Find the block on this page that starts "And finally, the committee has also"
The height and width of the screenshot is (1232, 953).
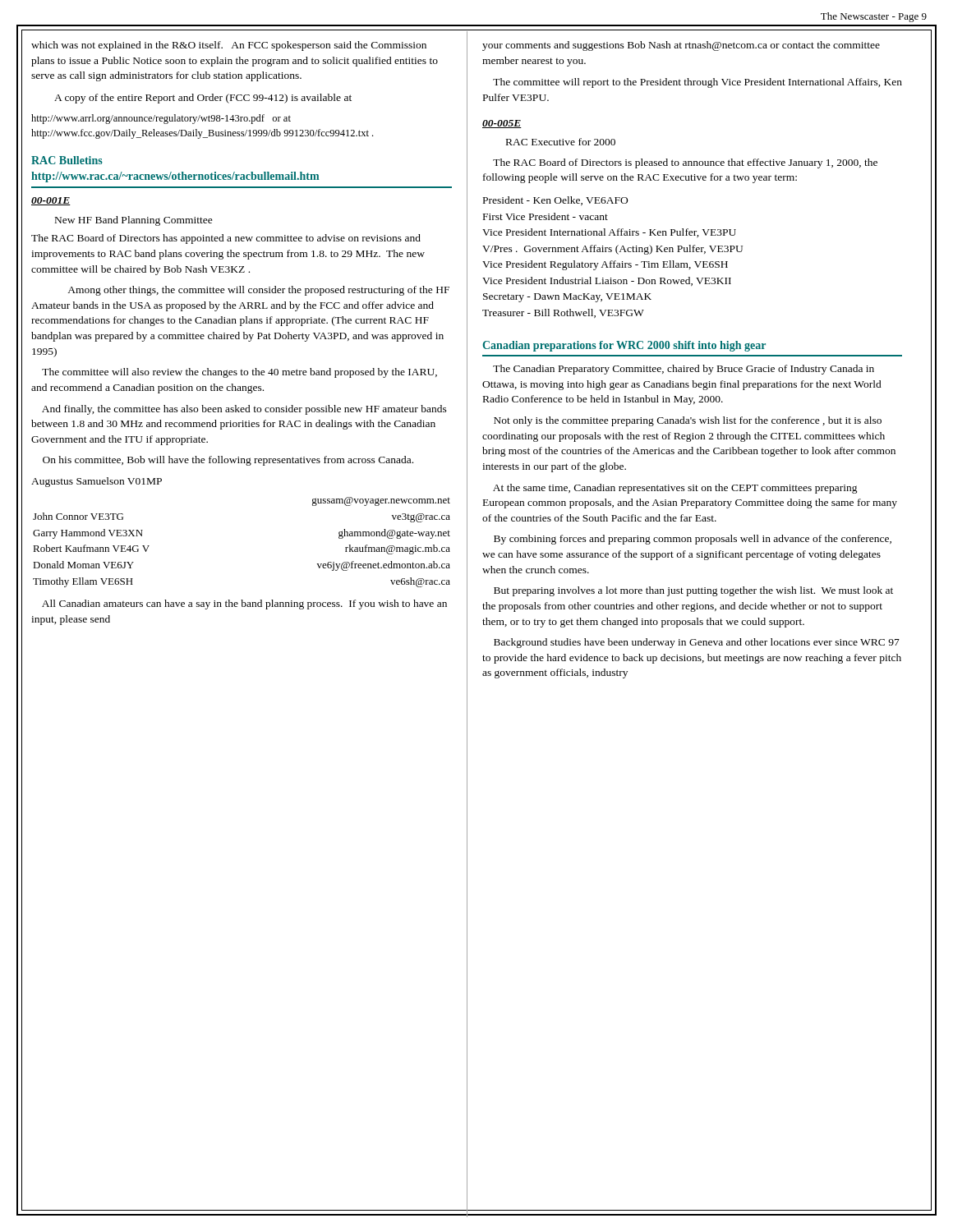(x=239, y=424)
